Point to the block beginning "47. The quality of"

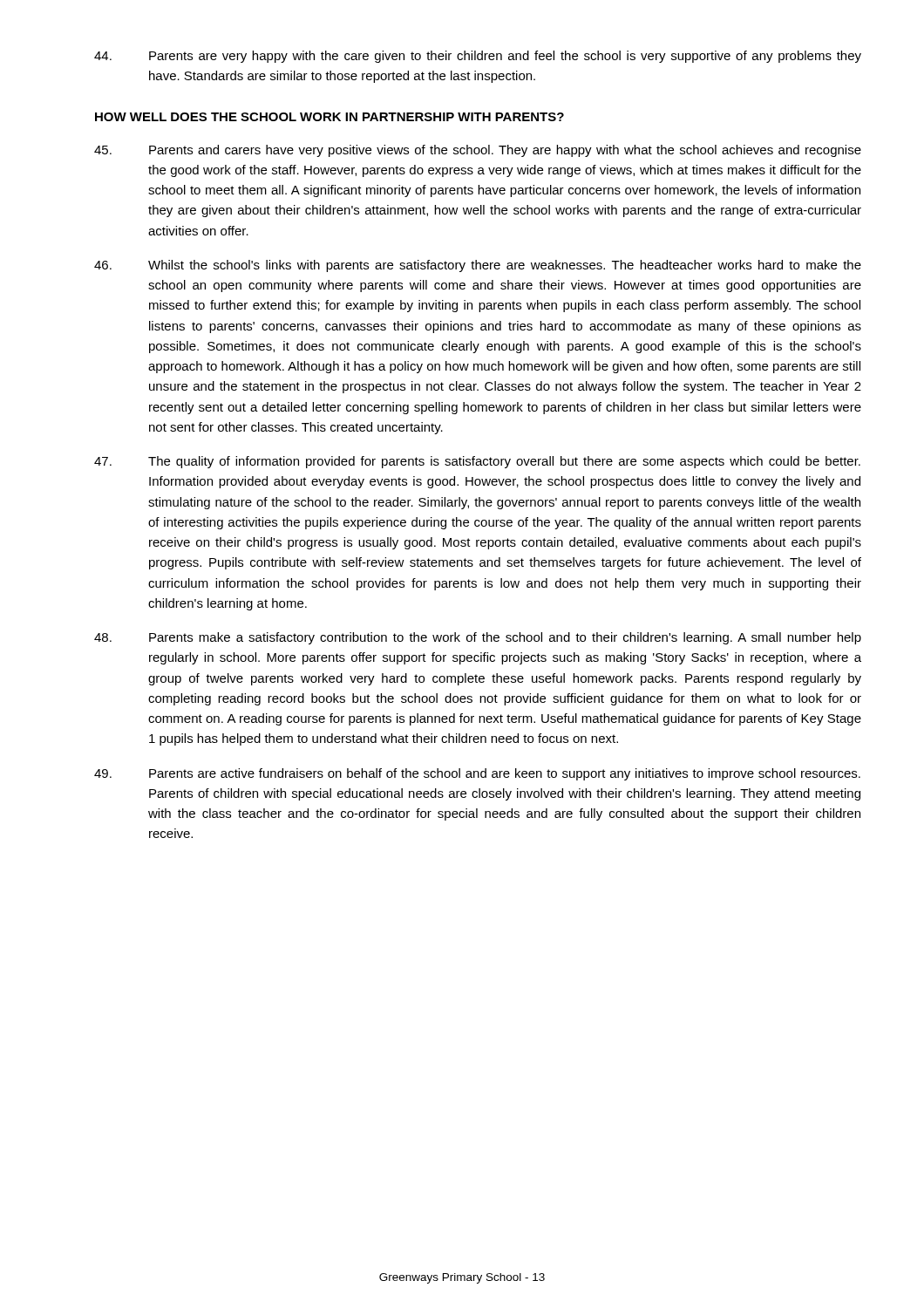pyautogui.click(x=478, y=532)
